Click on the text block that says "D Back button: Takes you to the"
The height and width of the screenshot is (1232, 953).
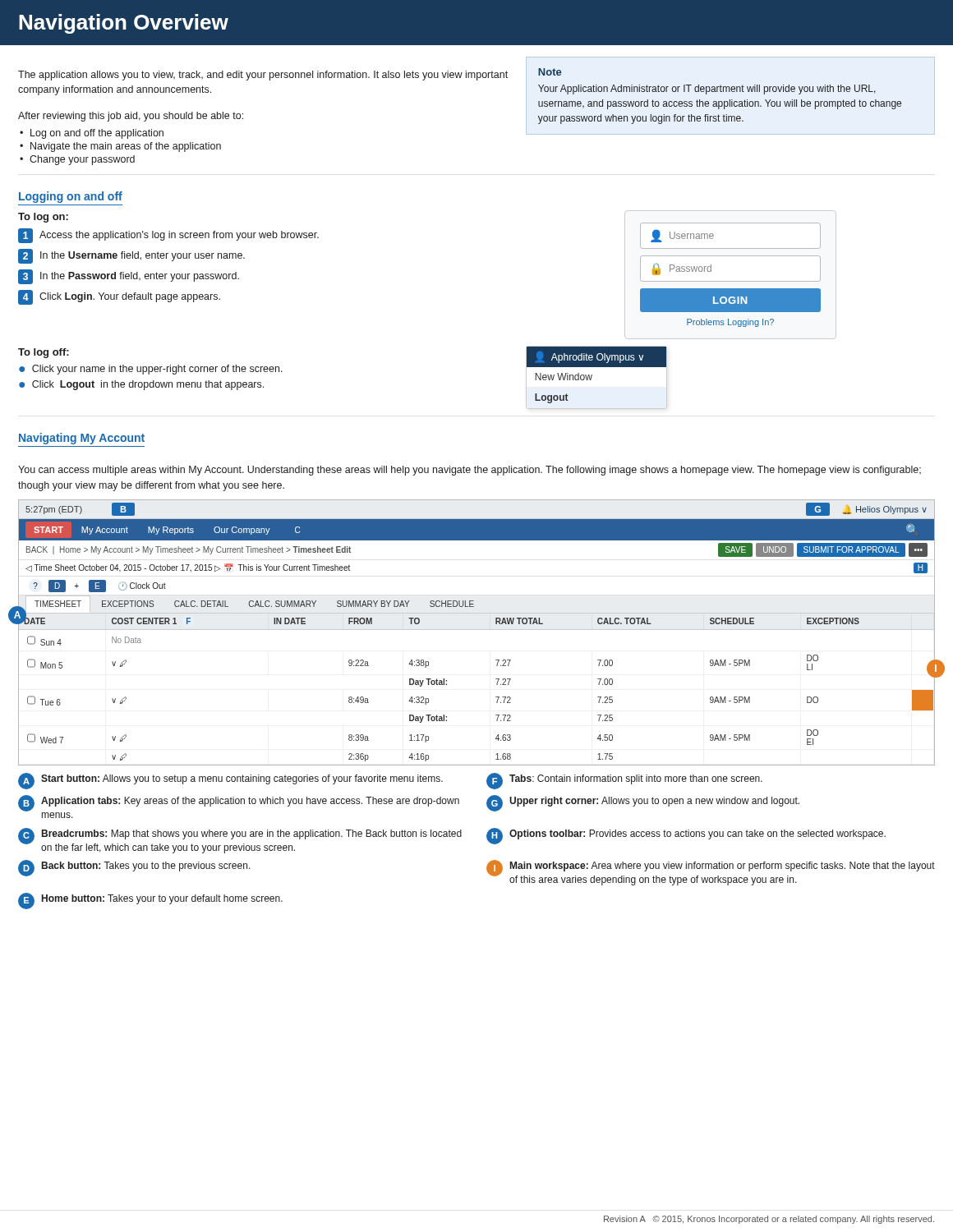(134, 868)
